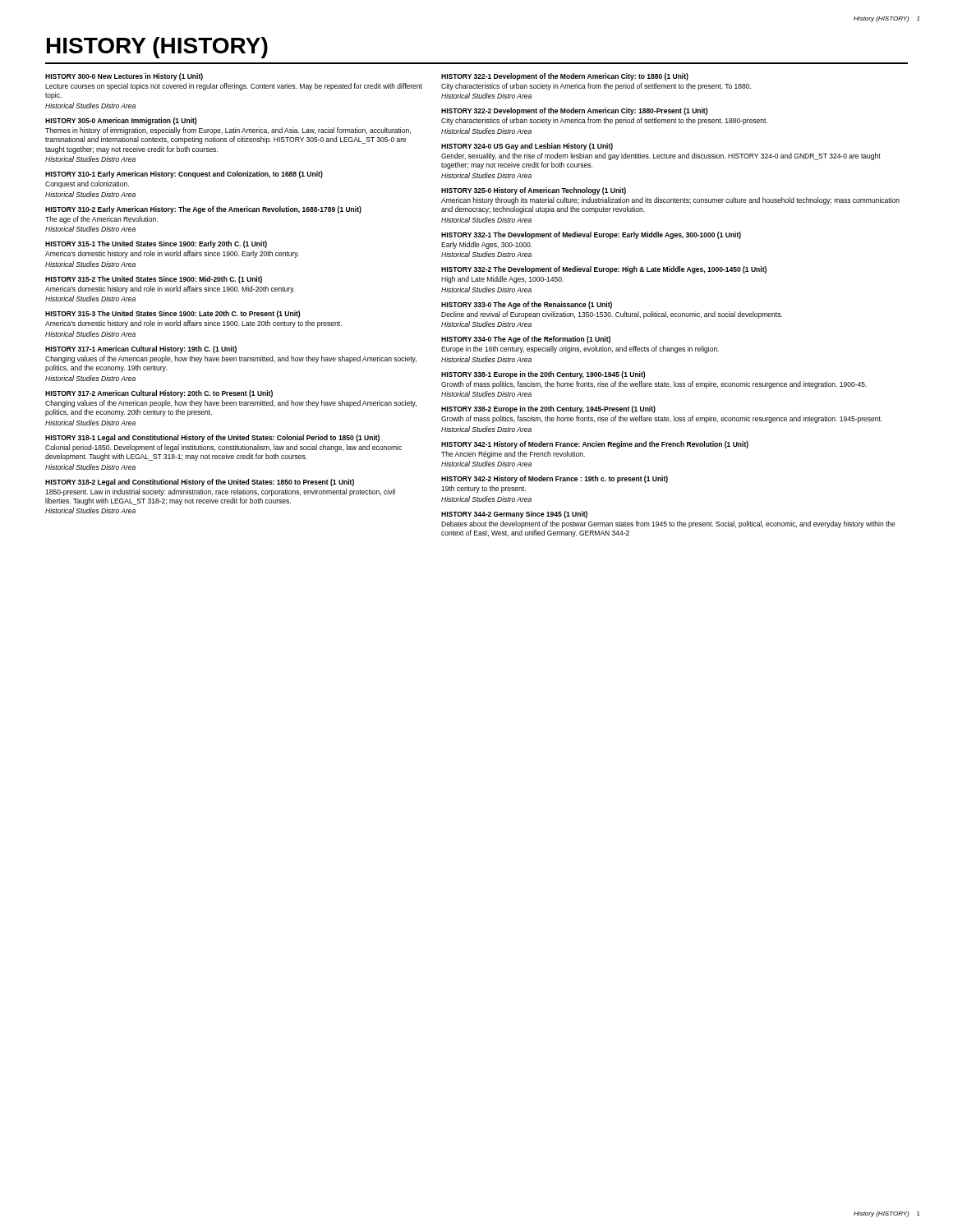The height and width of the screenshot is (1232, 953).
Task: Point to the section header beginning "HISTORY 332-1 The Development of"
Action: (x=674, y=245)
